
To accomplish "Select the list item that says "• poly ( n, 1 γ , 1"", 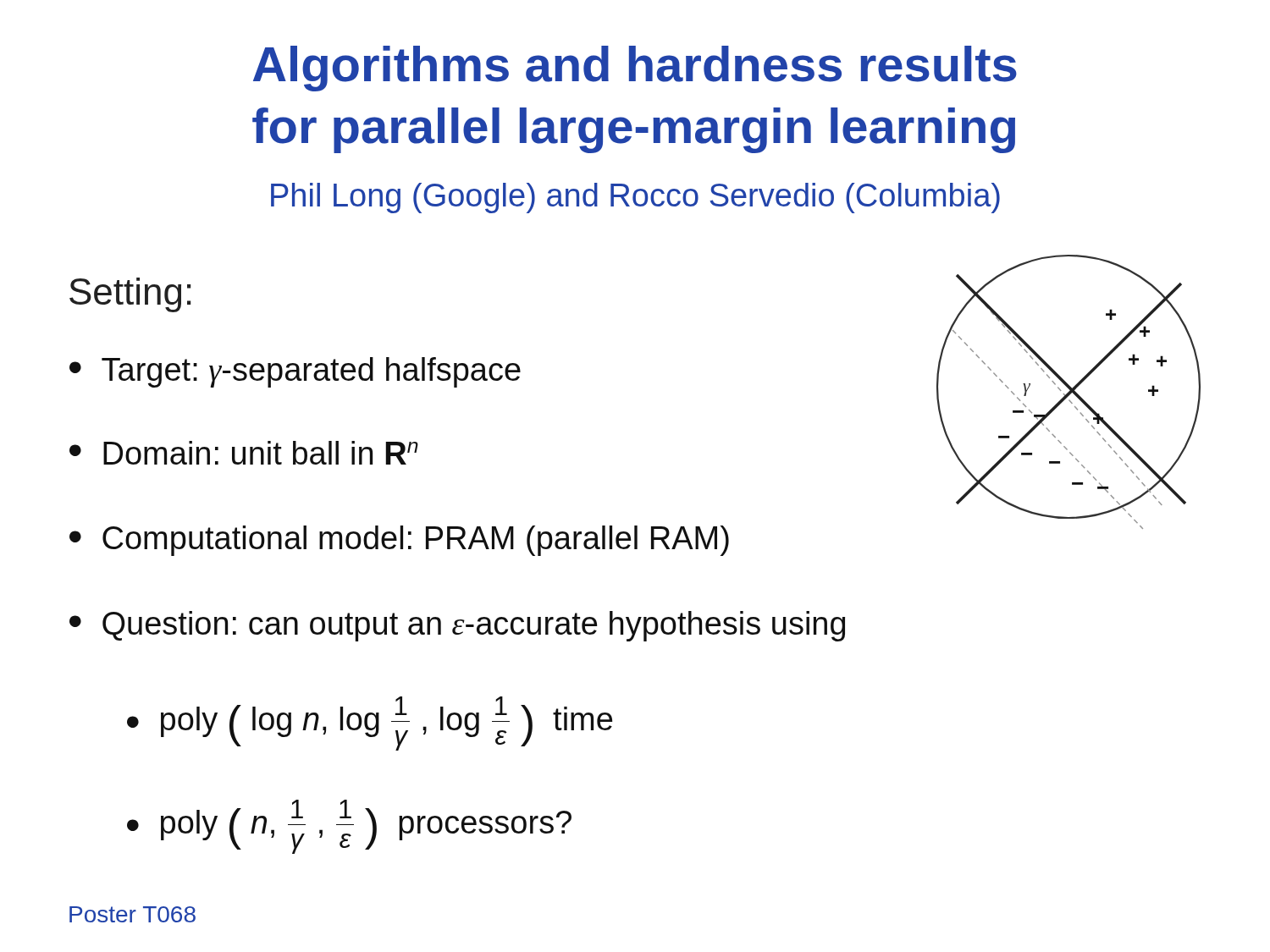I will (x=349, y=825).
